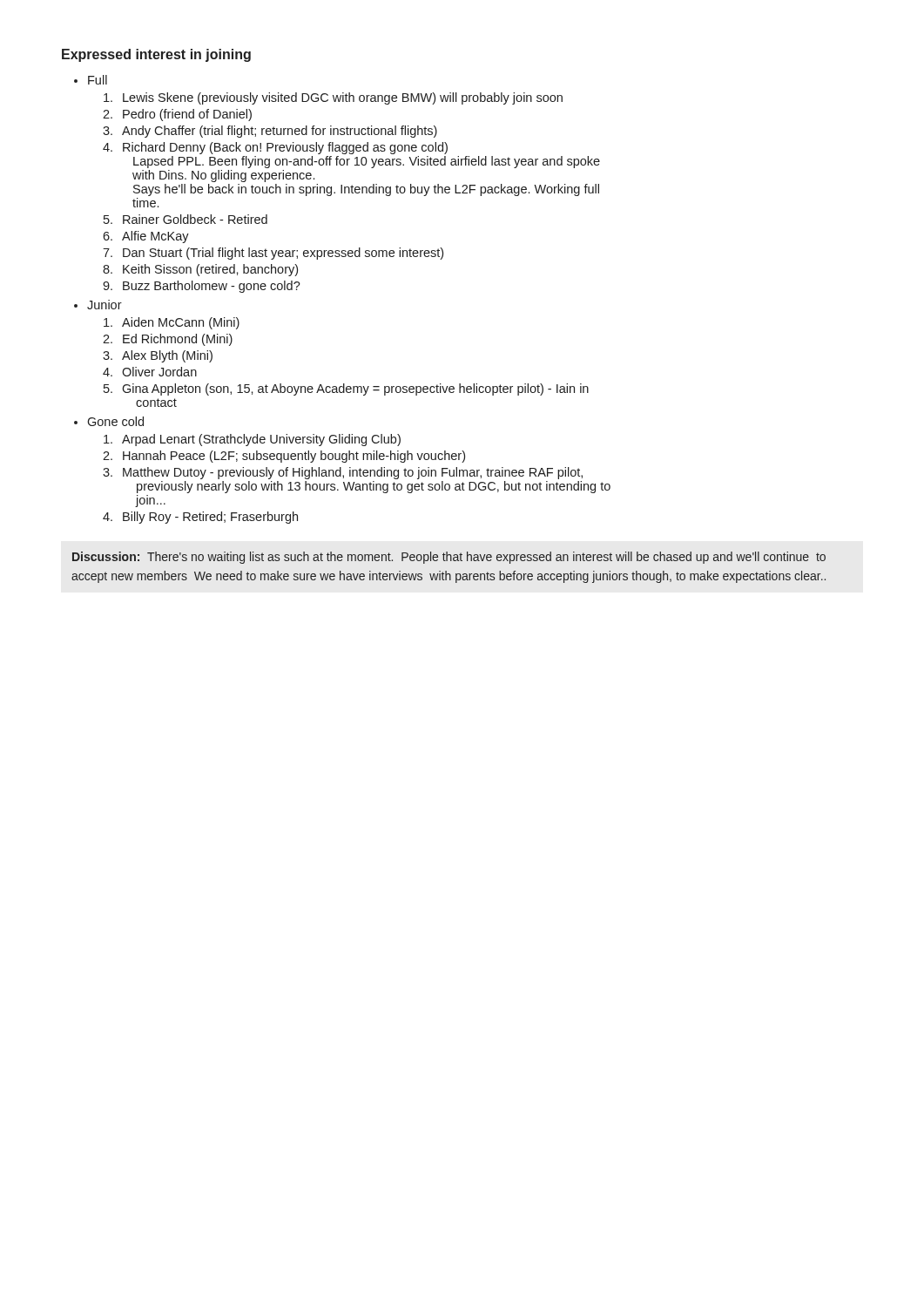Find "2.Ed Richmond (Mini)" on this page
This screenshot has width=924, height=1307.
pos(168,340)
